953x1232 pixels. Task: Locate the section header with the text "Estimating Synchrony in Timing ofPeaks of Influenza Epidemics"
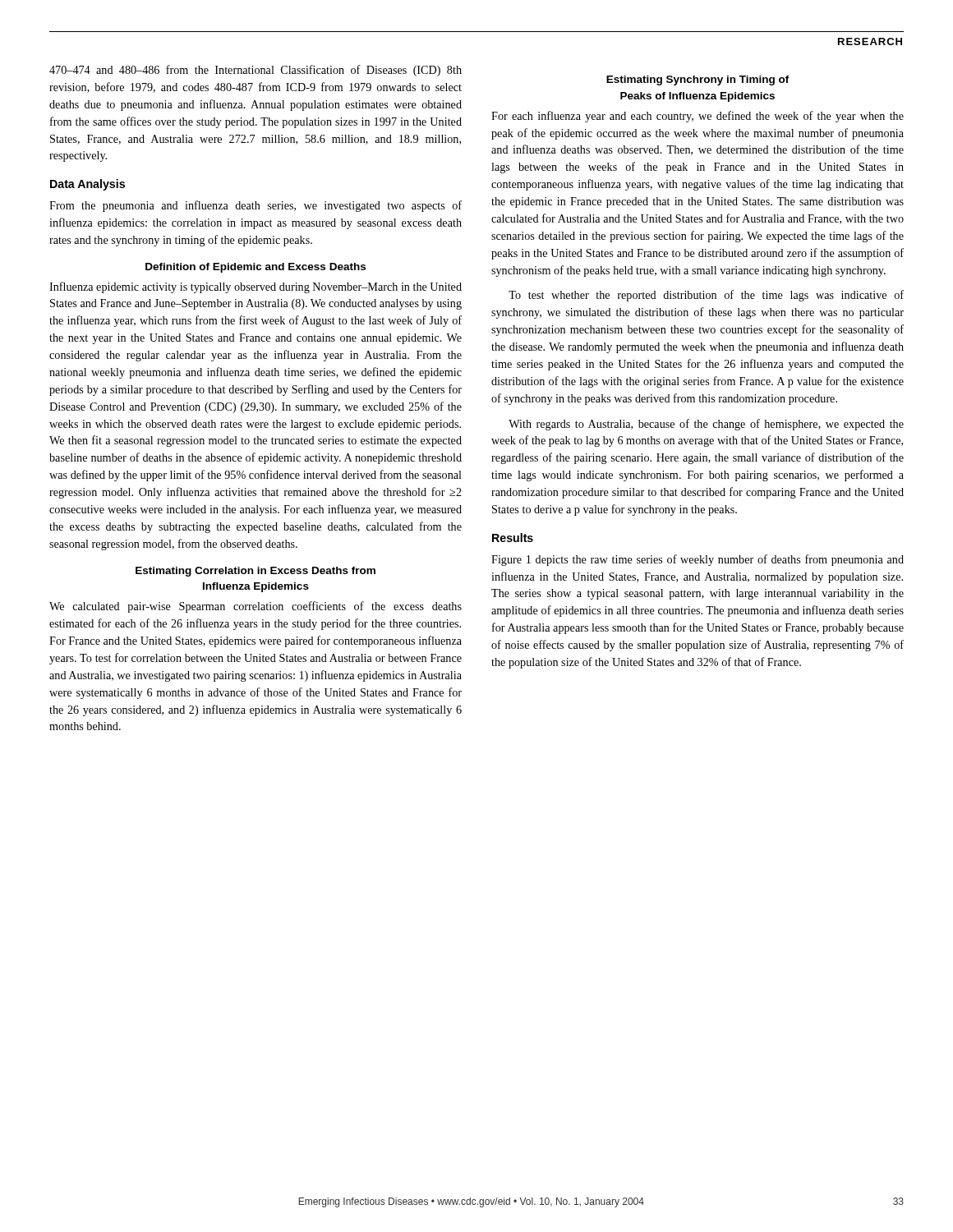coord(698,87)
